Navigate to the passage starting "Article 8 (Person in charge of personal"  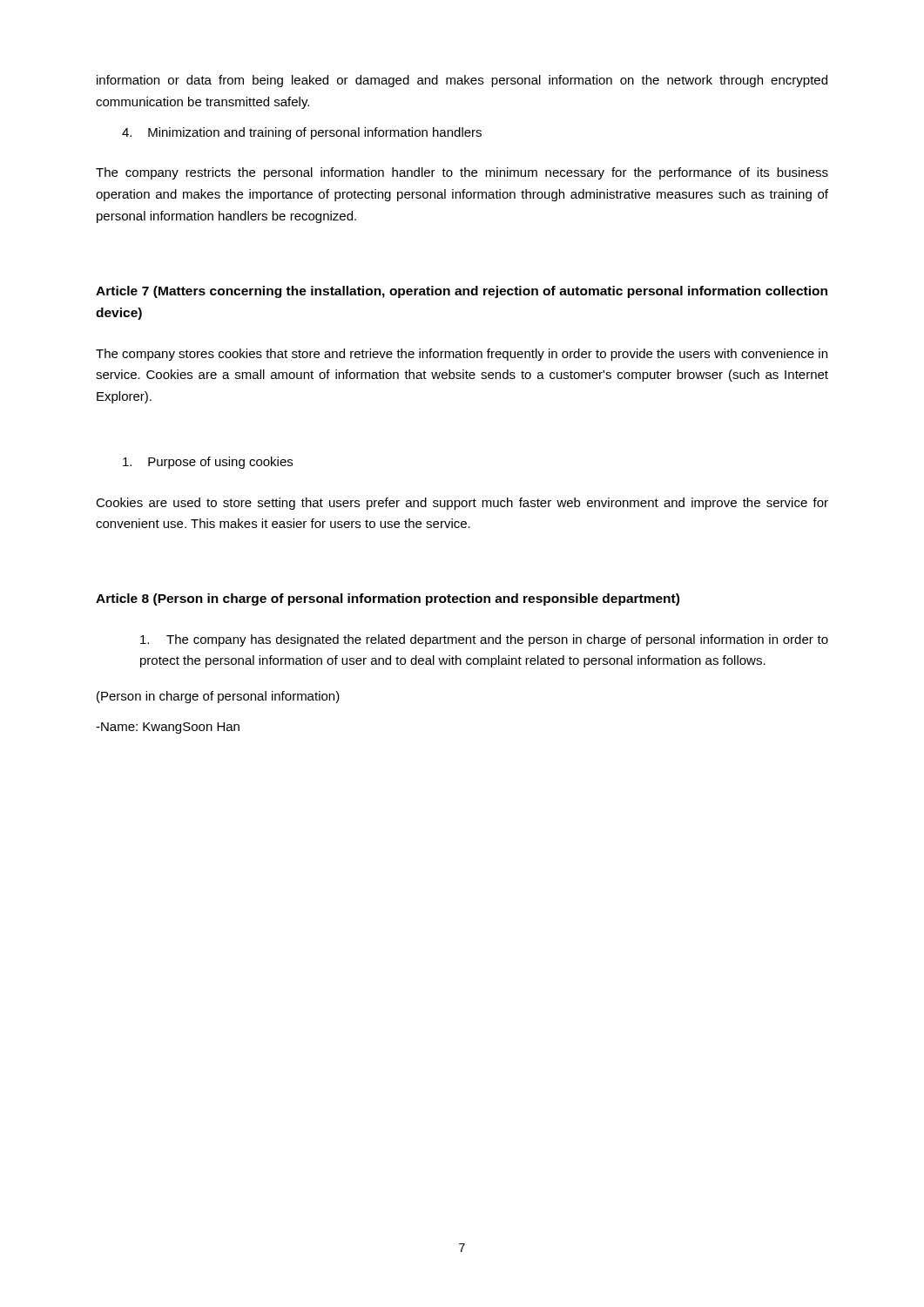click(388, 598)
